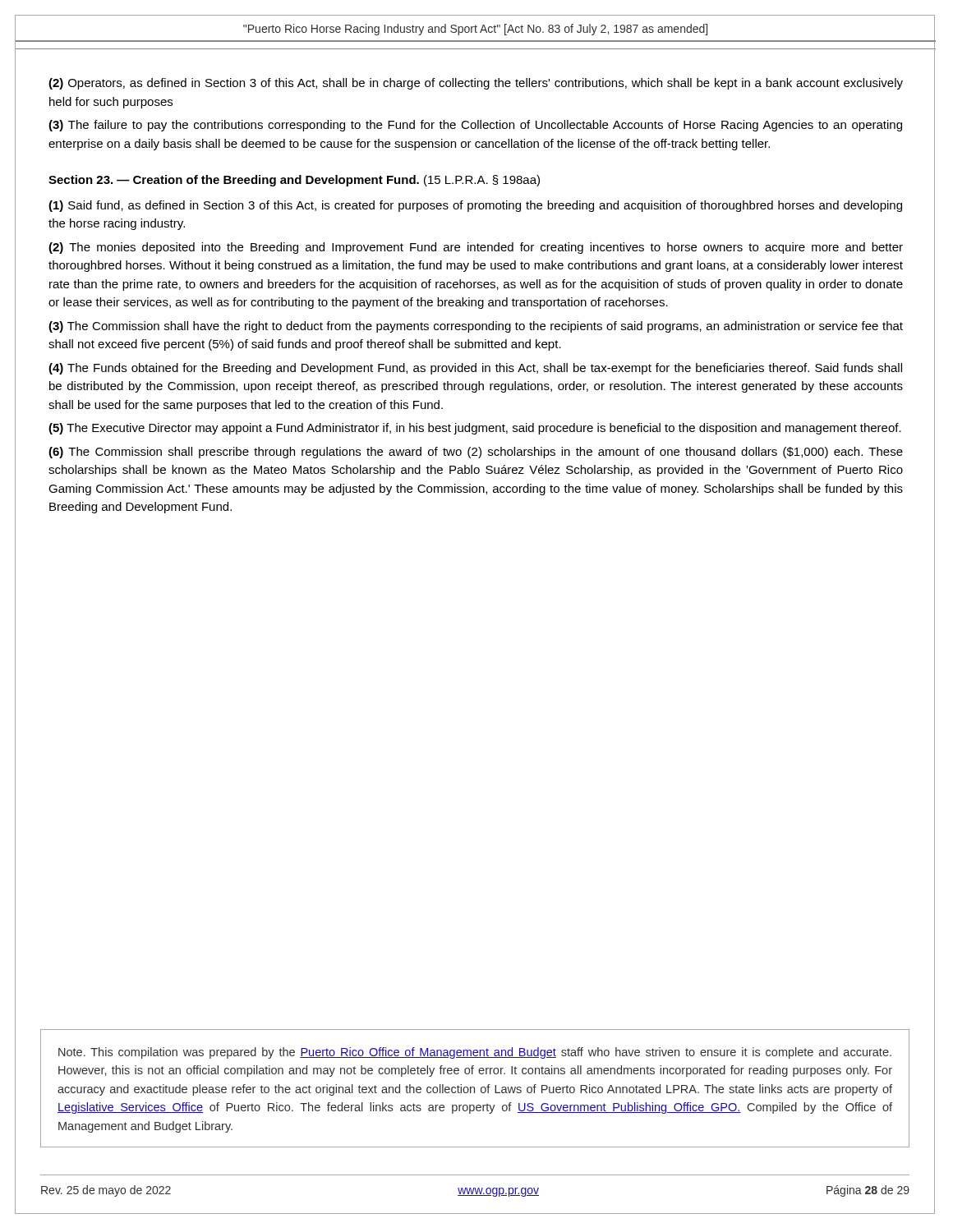This screenshot has height=1232, width=953.
Task: Click the passage that begins "Note. This compilation was"
Action: [x=475, y=1089]
